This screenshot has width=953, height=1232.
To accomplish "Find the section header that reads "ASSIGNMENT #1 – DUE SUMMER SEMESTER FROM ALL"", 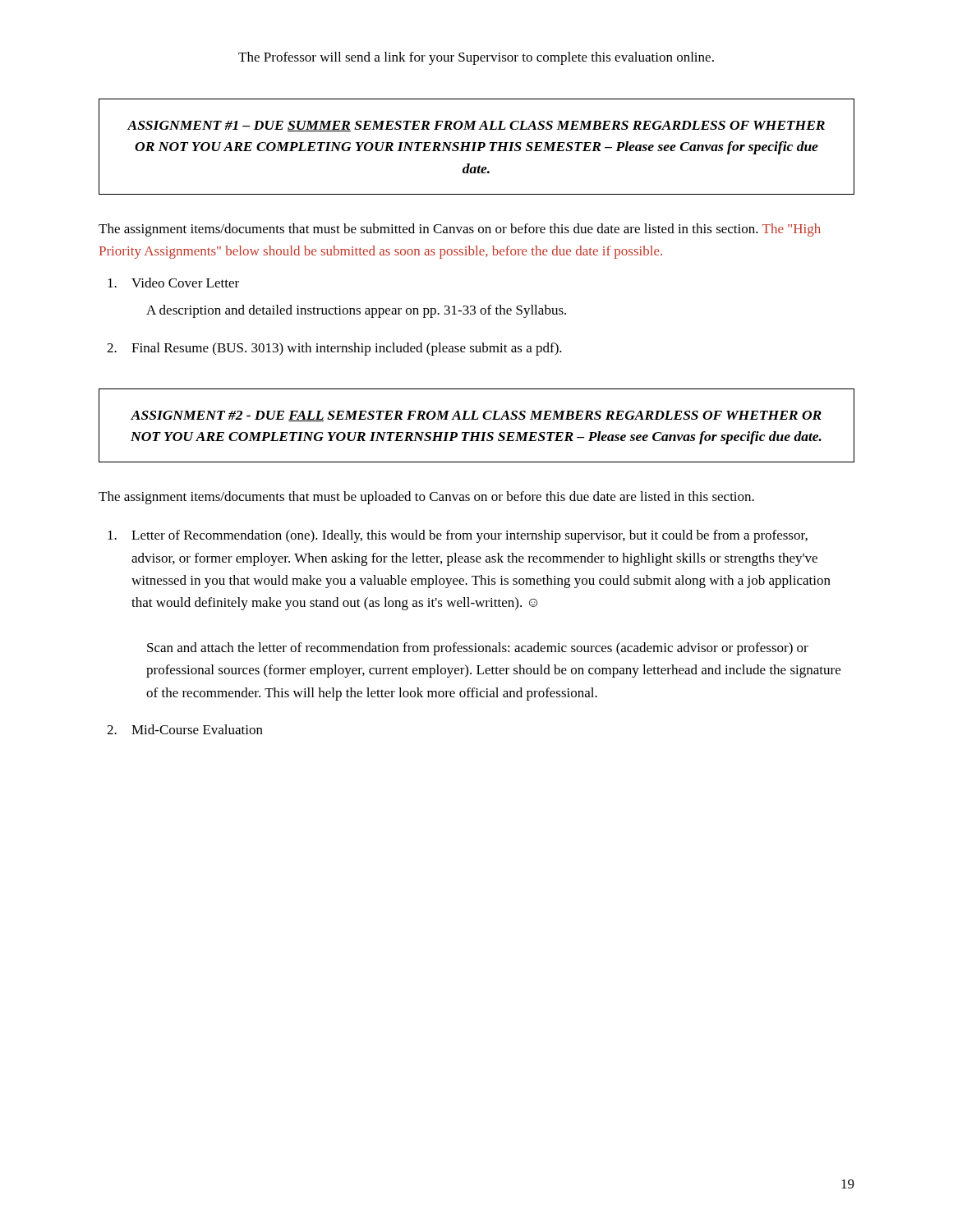I will coord(476,147).
